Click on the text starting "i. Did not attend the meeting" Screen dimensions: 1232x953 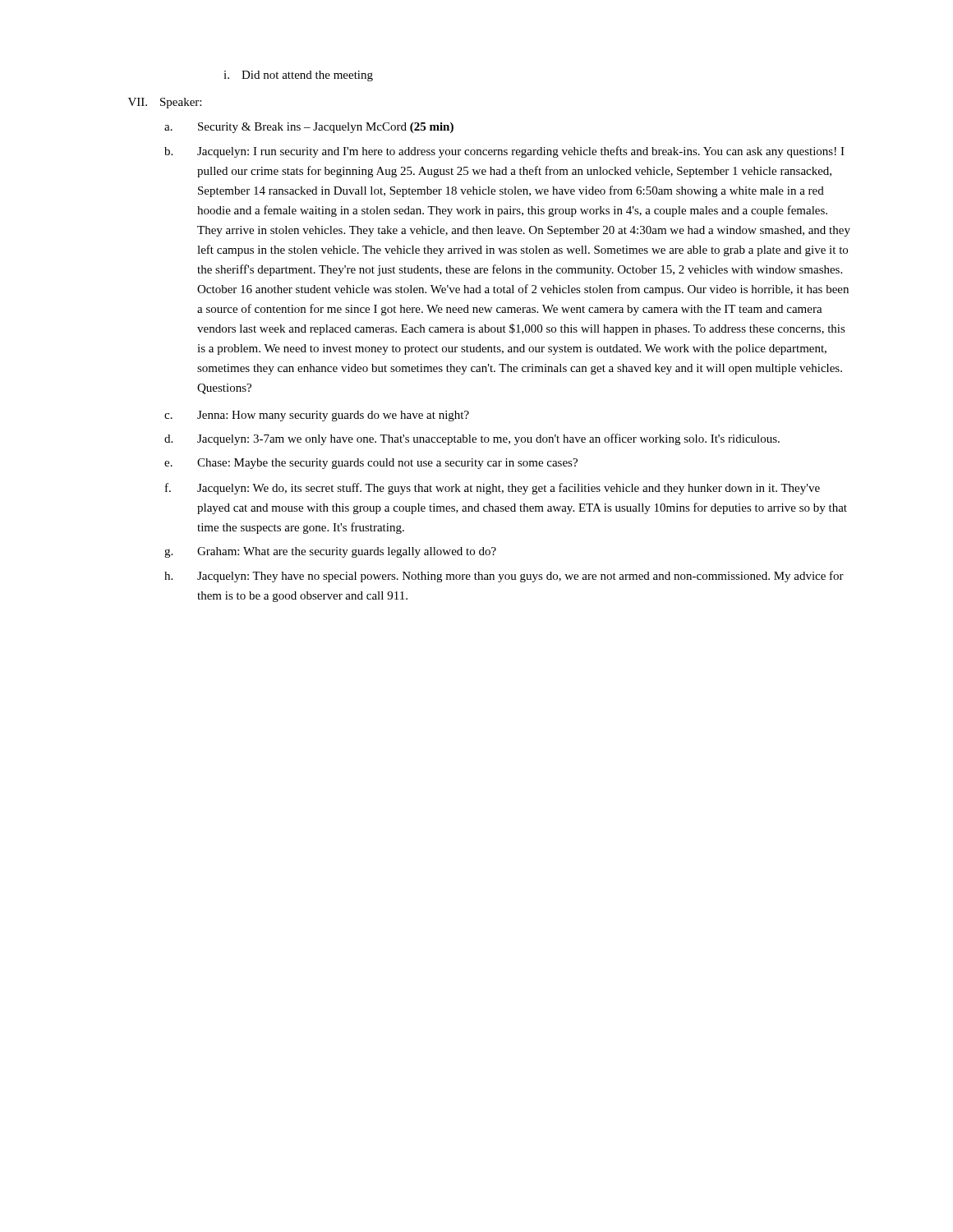[298, 76]
